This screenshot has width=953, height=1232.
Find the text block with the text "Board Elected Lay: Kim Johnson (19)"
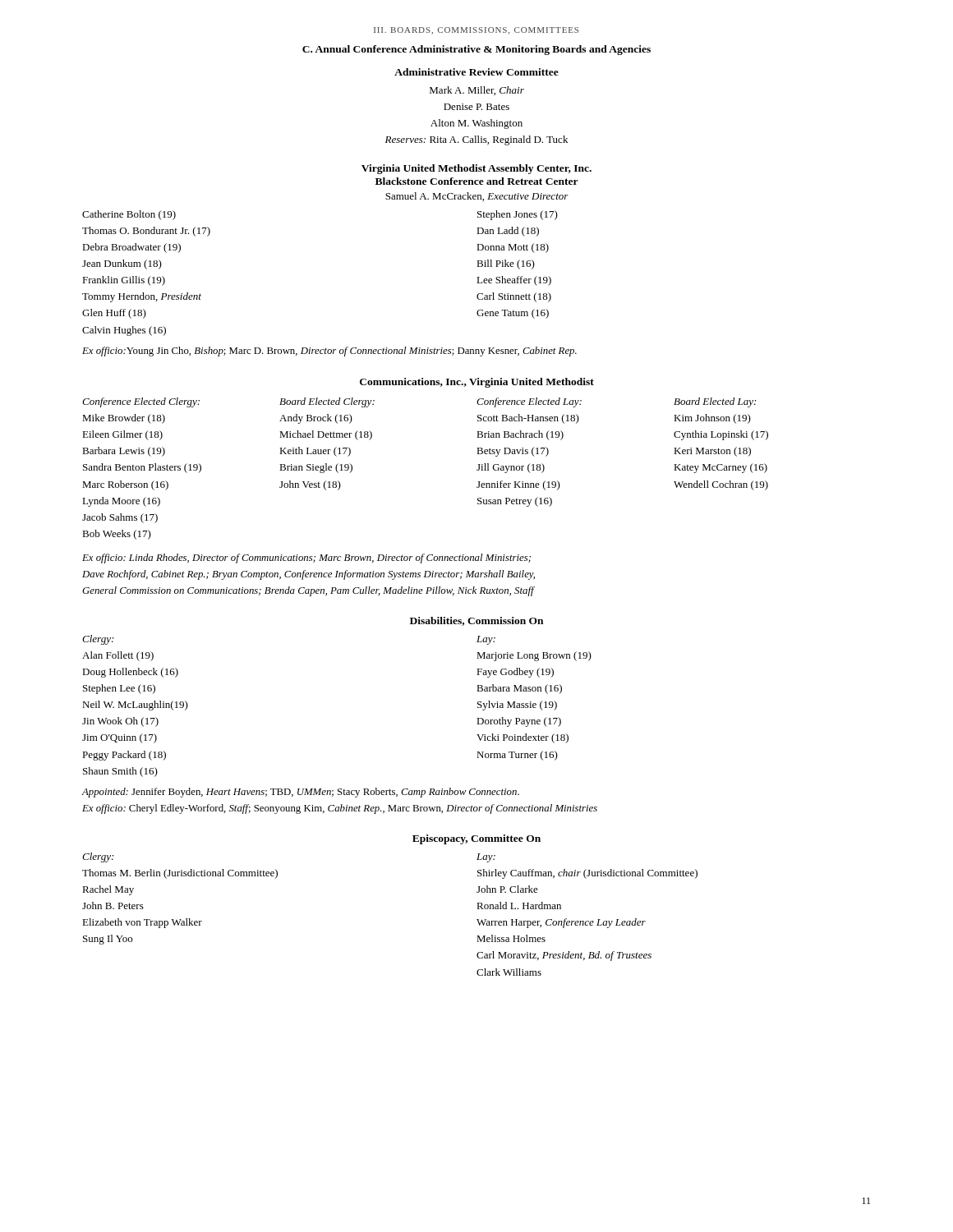coord(721,442)
